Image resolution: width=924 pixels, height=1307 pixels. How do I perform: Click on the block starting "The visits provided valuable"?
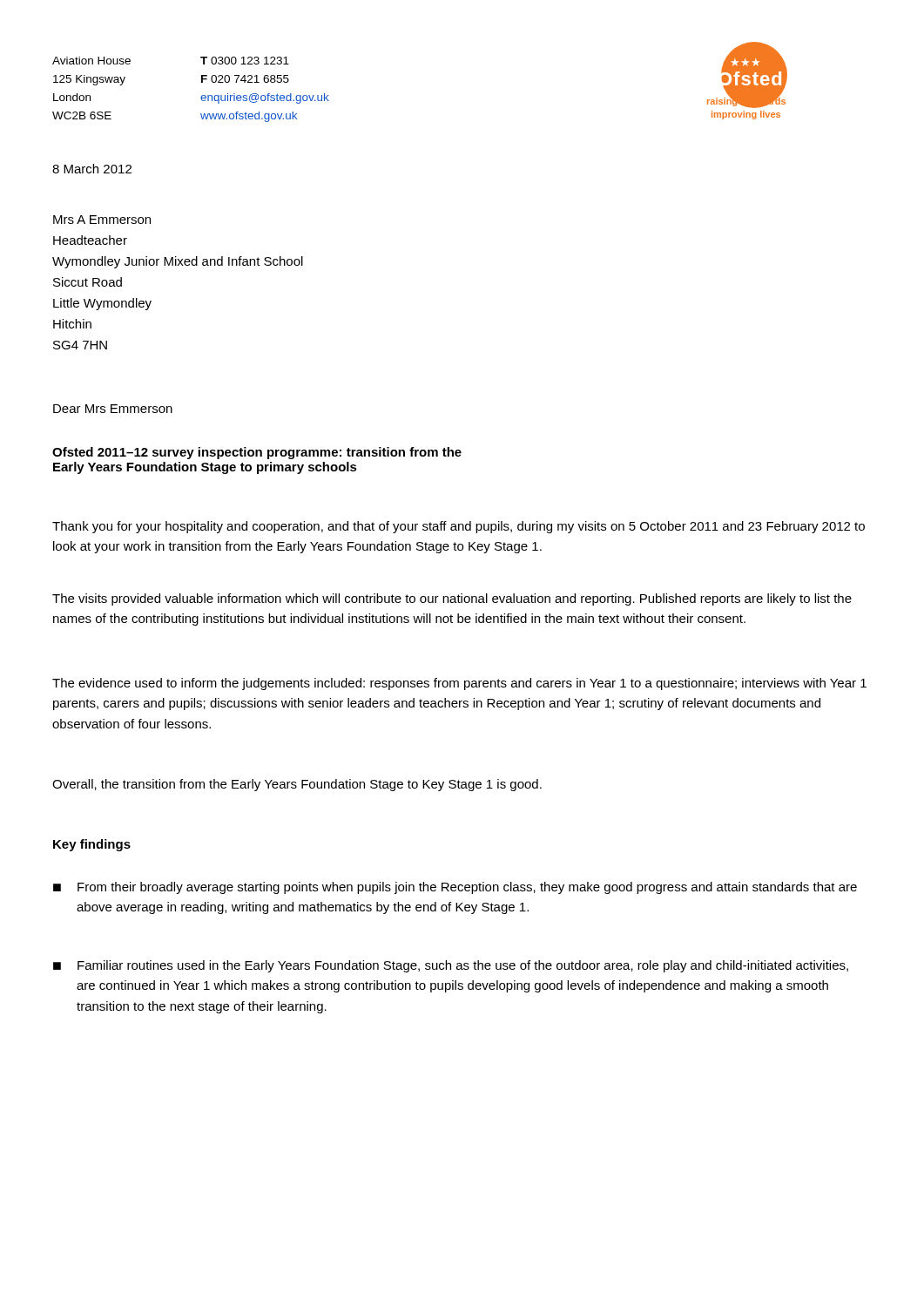[x=452, y=608]
